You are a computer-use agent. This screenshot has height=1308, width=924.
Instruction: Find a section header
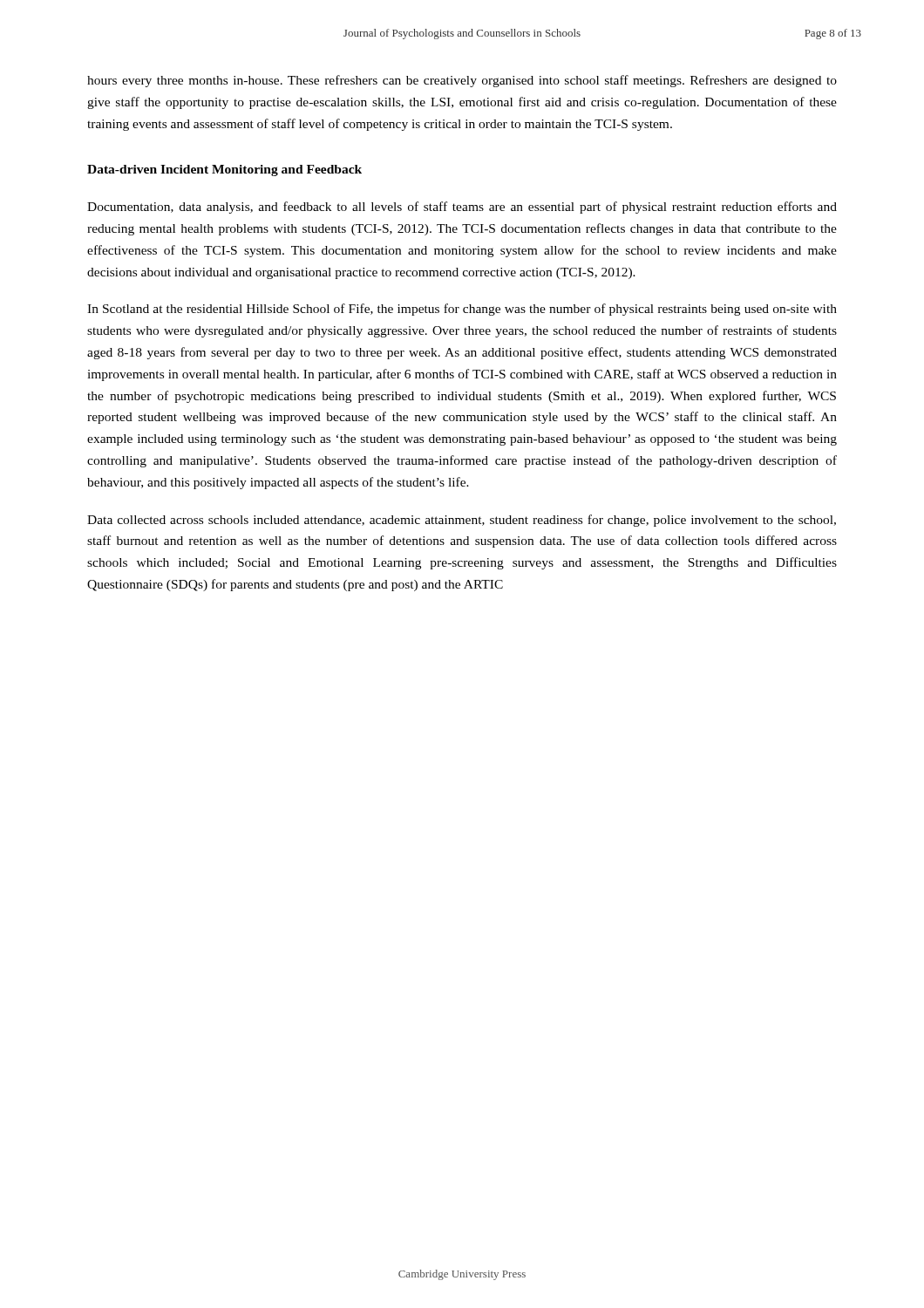click(x=225, y=169)
